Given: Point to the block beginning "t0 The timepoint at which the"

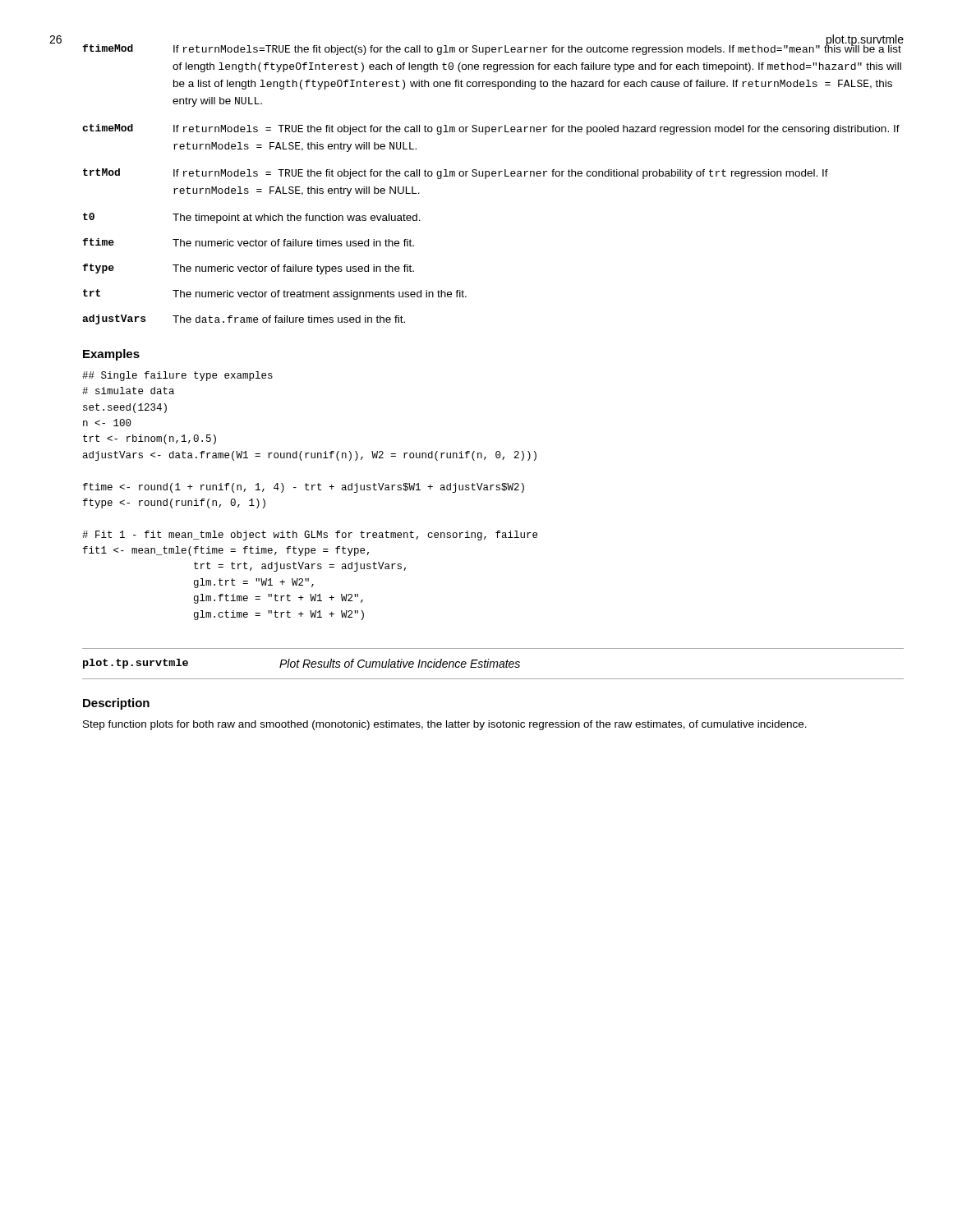Looking at the screenshot, I should coord(252,218).
